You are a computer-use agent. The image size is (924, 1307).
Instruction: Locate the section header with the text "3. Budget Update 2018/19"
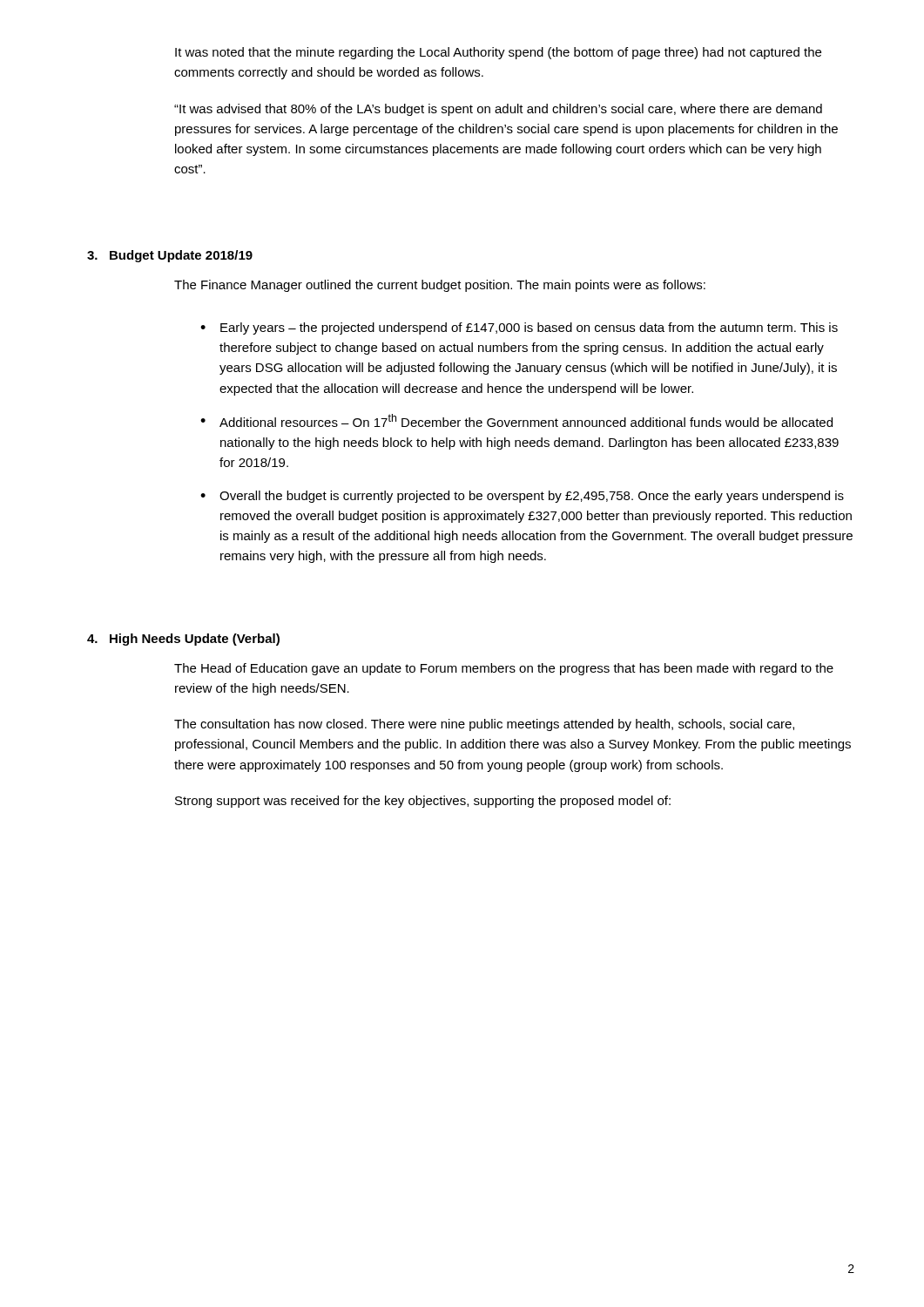click(170, 254)
